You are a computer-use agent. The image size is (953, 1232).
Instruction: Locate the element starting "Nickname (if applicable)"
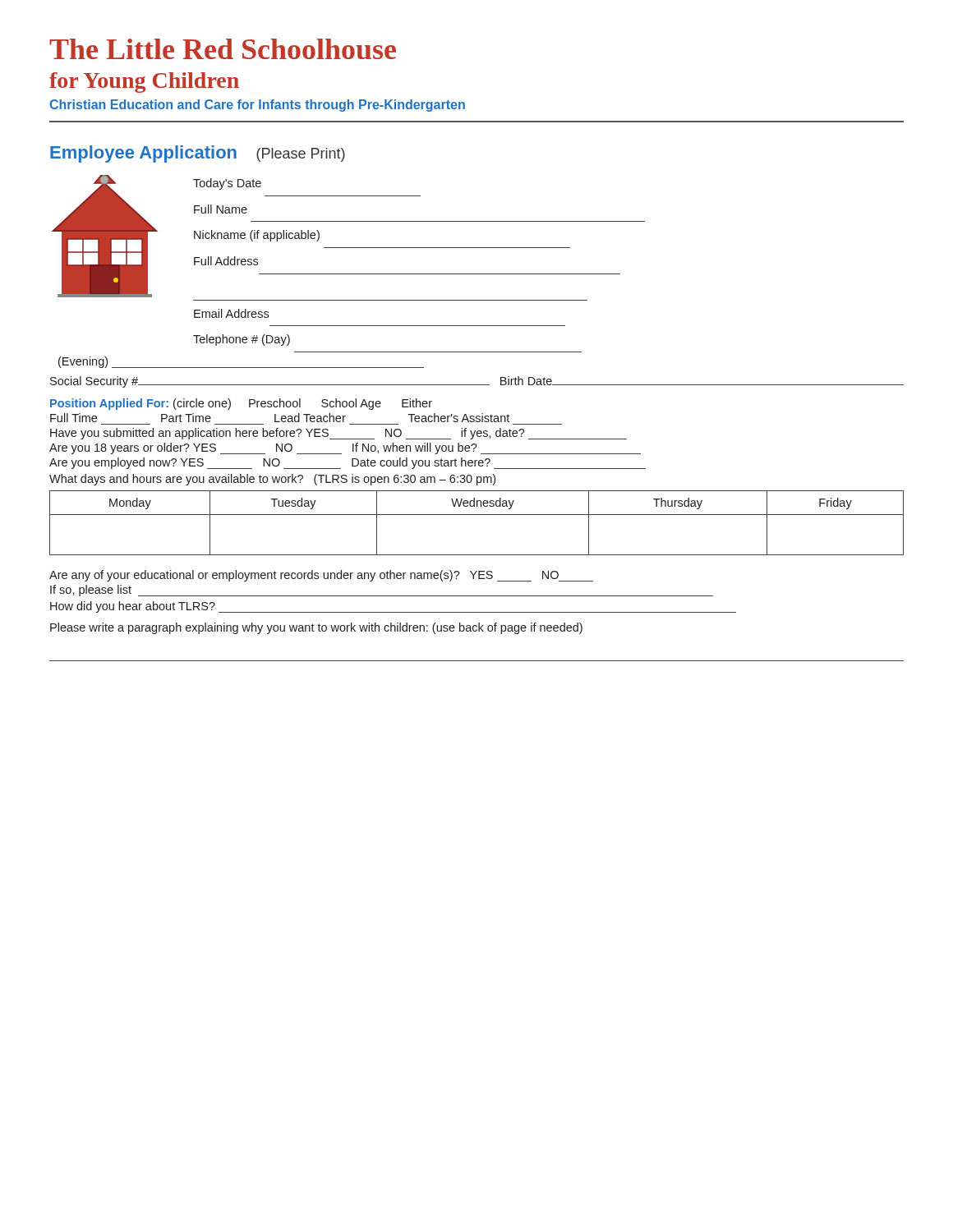click(382, 238)
